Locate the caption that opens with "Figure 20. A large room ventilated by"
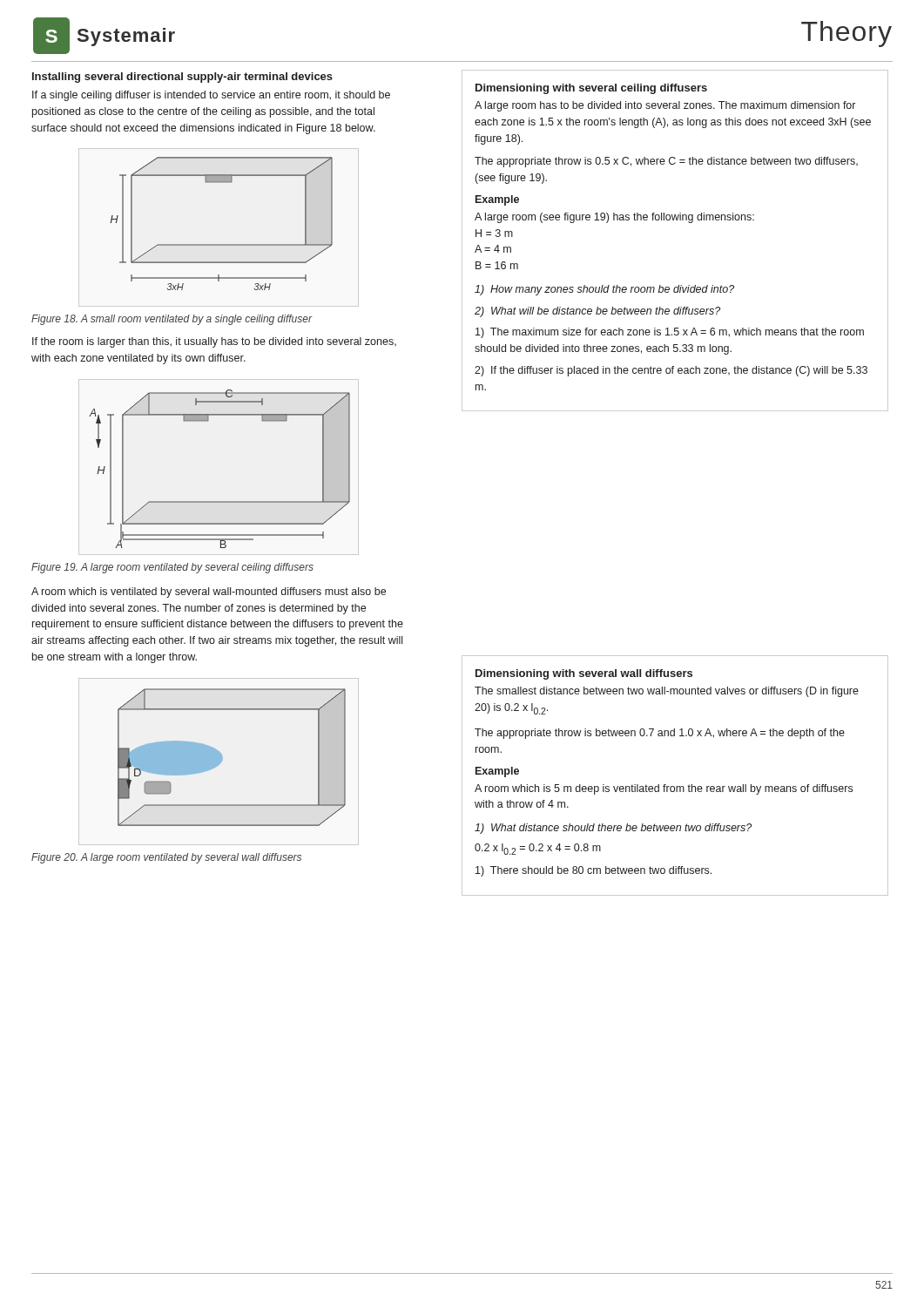 coord(167,857)
